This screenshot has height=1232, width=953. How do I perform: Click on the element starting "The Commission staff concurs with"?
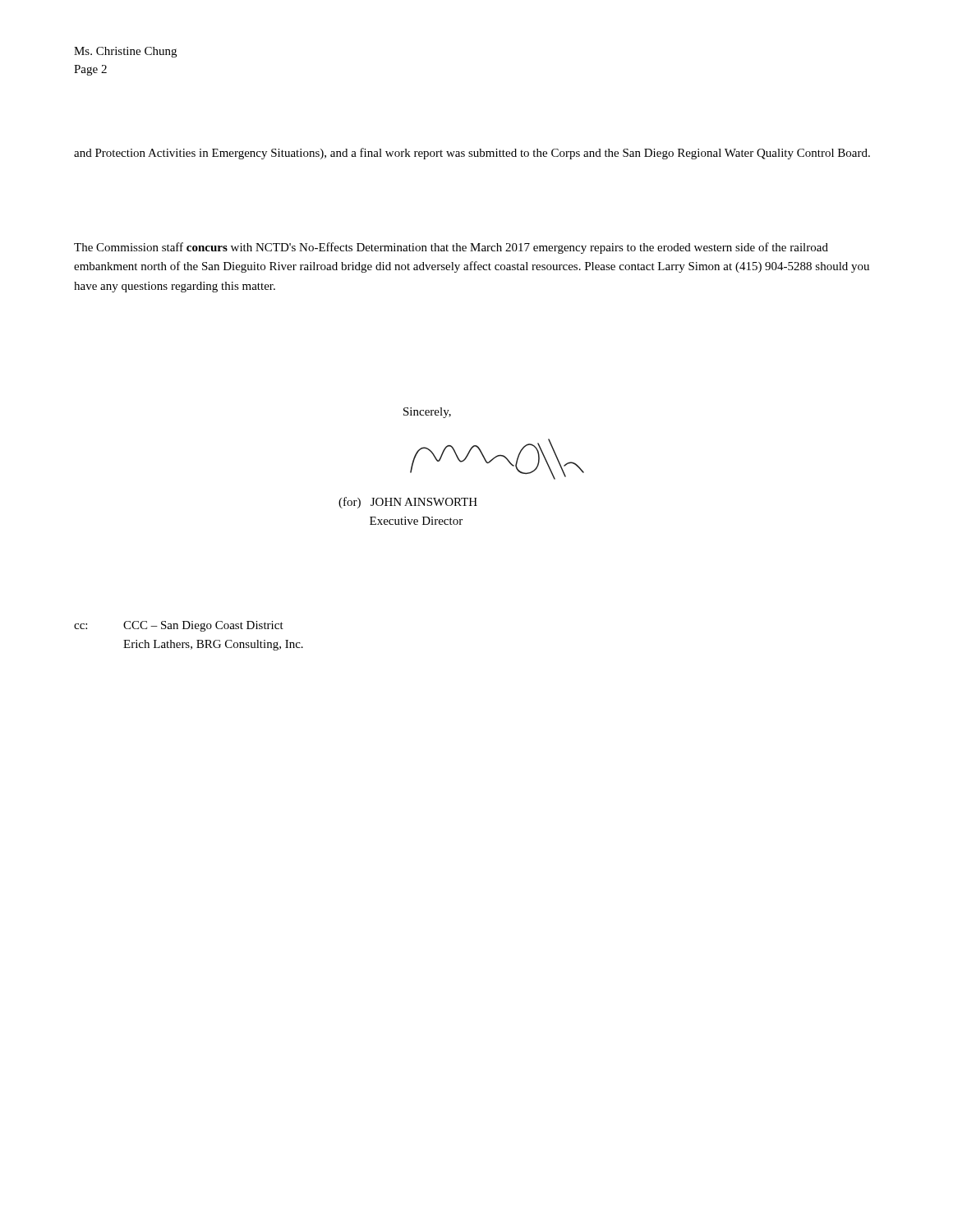tap(472, 266)
